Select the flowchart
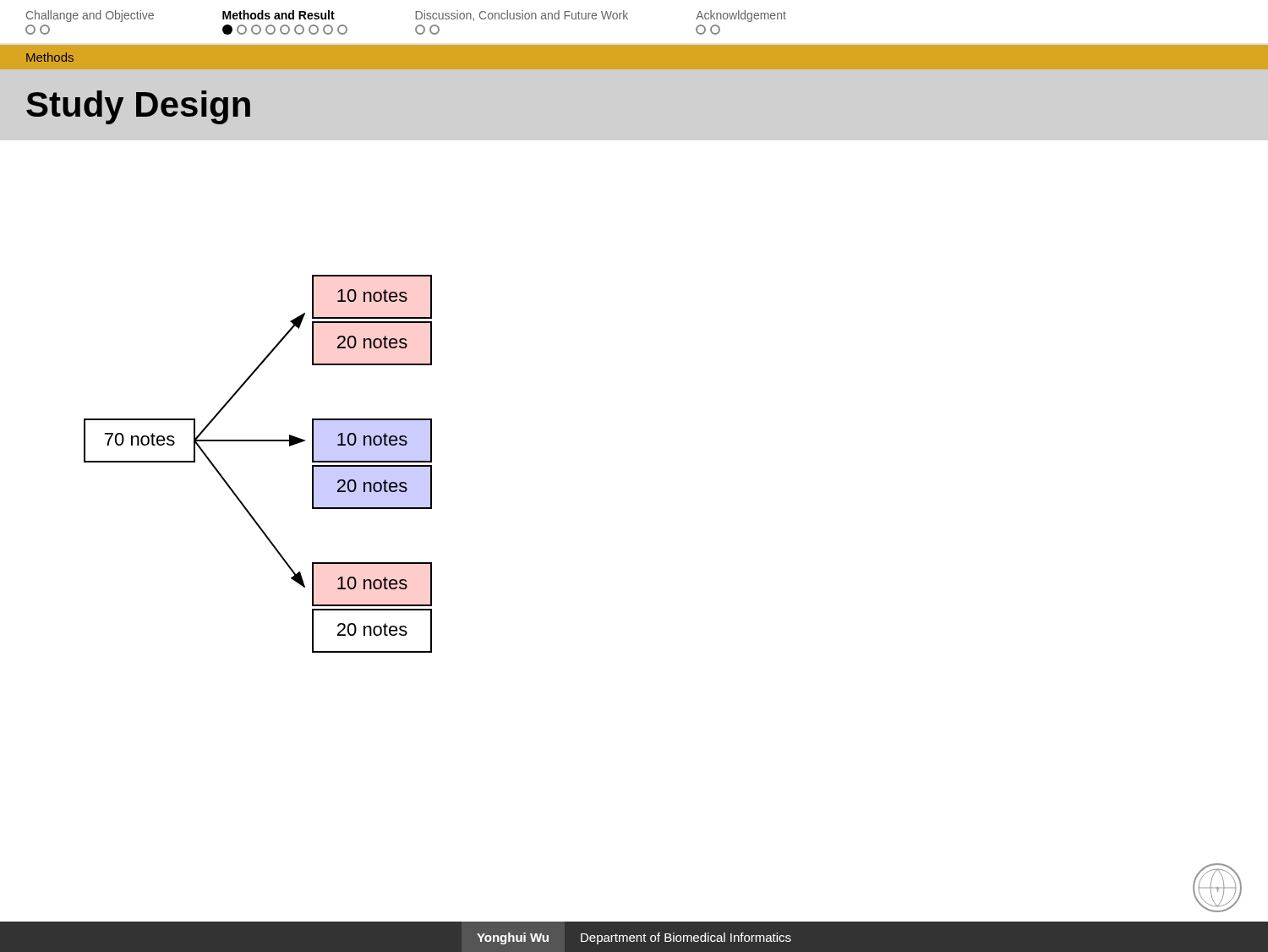Image resolution: width=1268 pixels, height=952 pixels. point(634,512)
